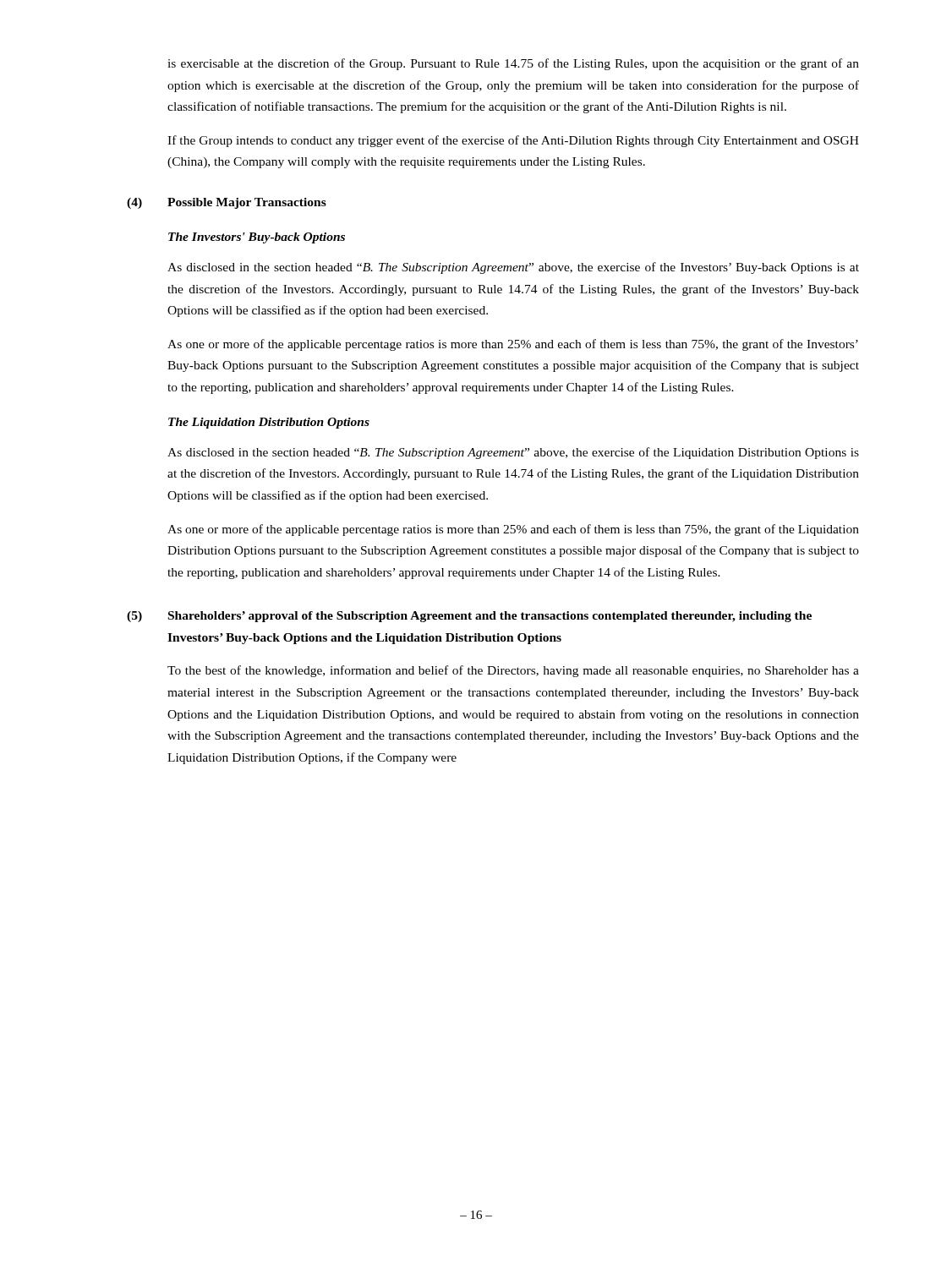
Task: Where is the section header that starts "(5) Shareholders’ approval of the Subscription Agreement"?
Action: (x=493, y=626)
